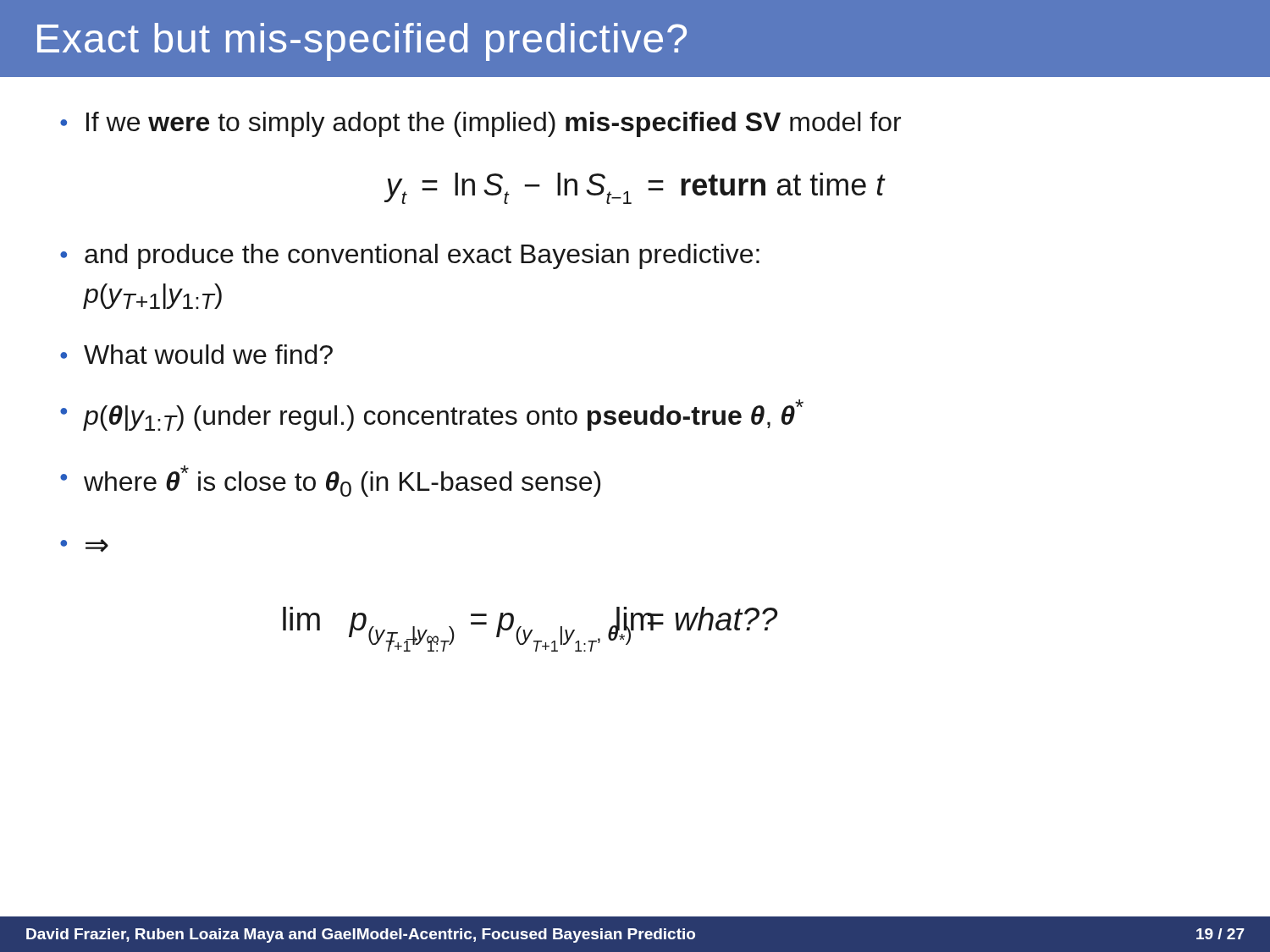Navigate to the text block starting "● and produce the"
This screenshot has width=1270, height=952.
tap(410, 276)
